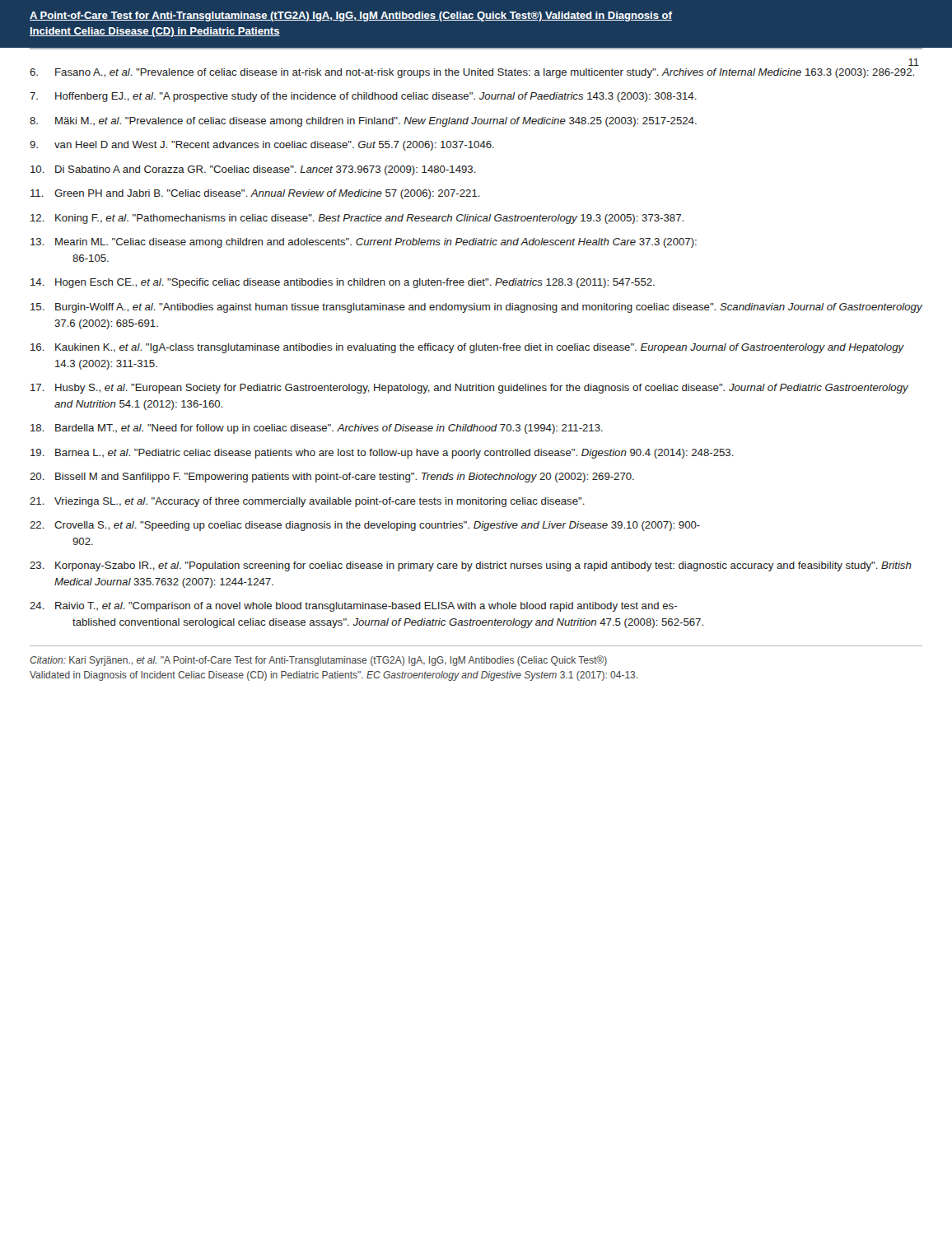Click on the list item with the text "9. van Heel"

pyautogui.click(x=476, y=145)
